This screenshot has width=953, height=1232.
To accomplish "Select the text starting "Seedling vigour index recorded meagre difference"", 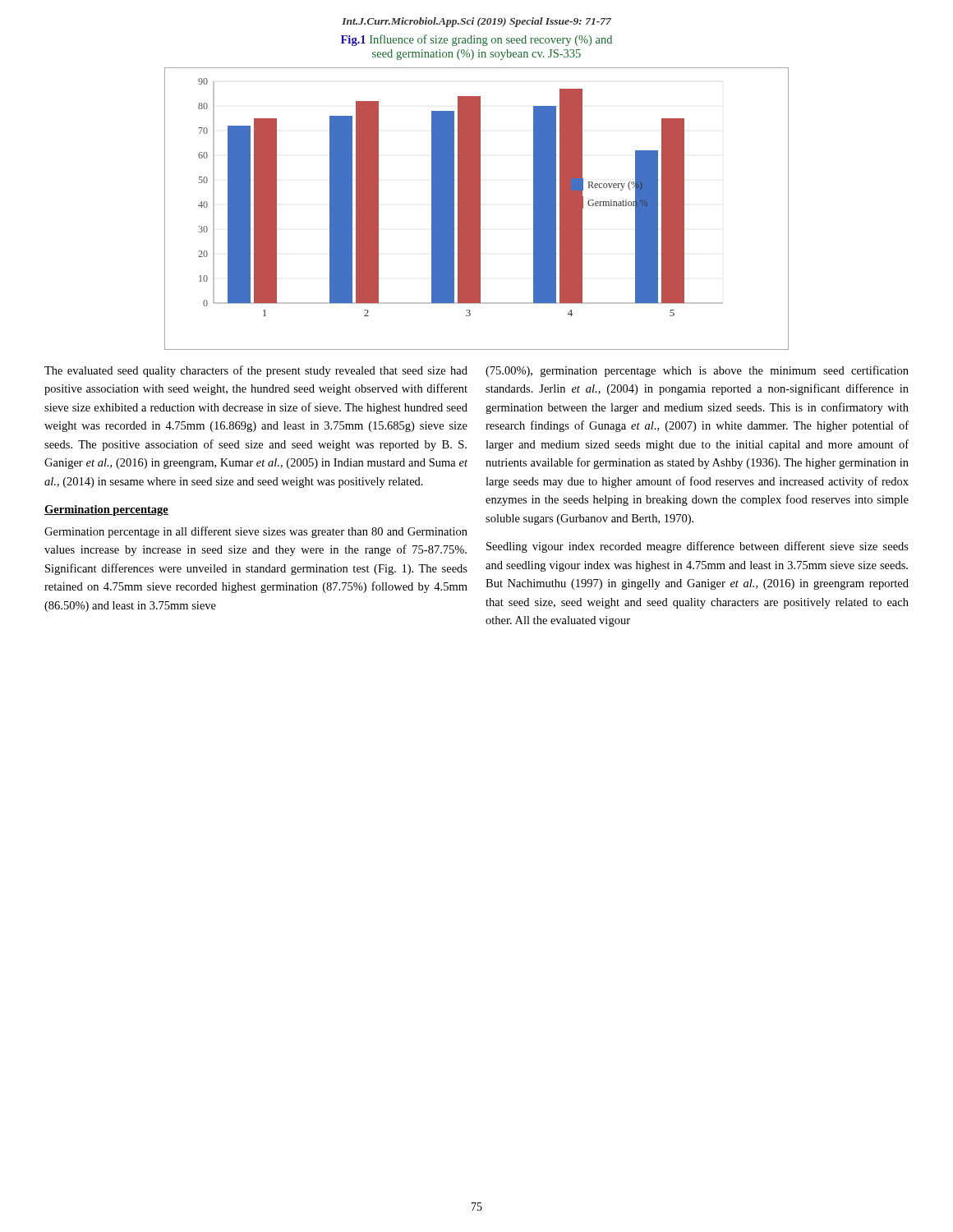I will pos(697,583).
